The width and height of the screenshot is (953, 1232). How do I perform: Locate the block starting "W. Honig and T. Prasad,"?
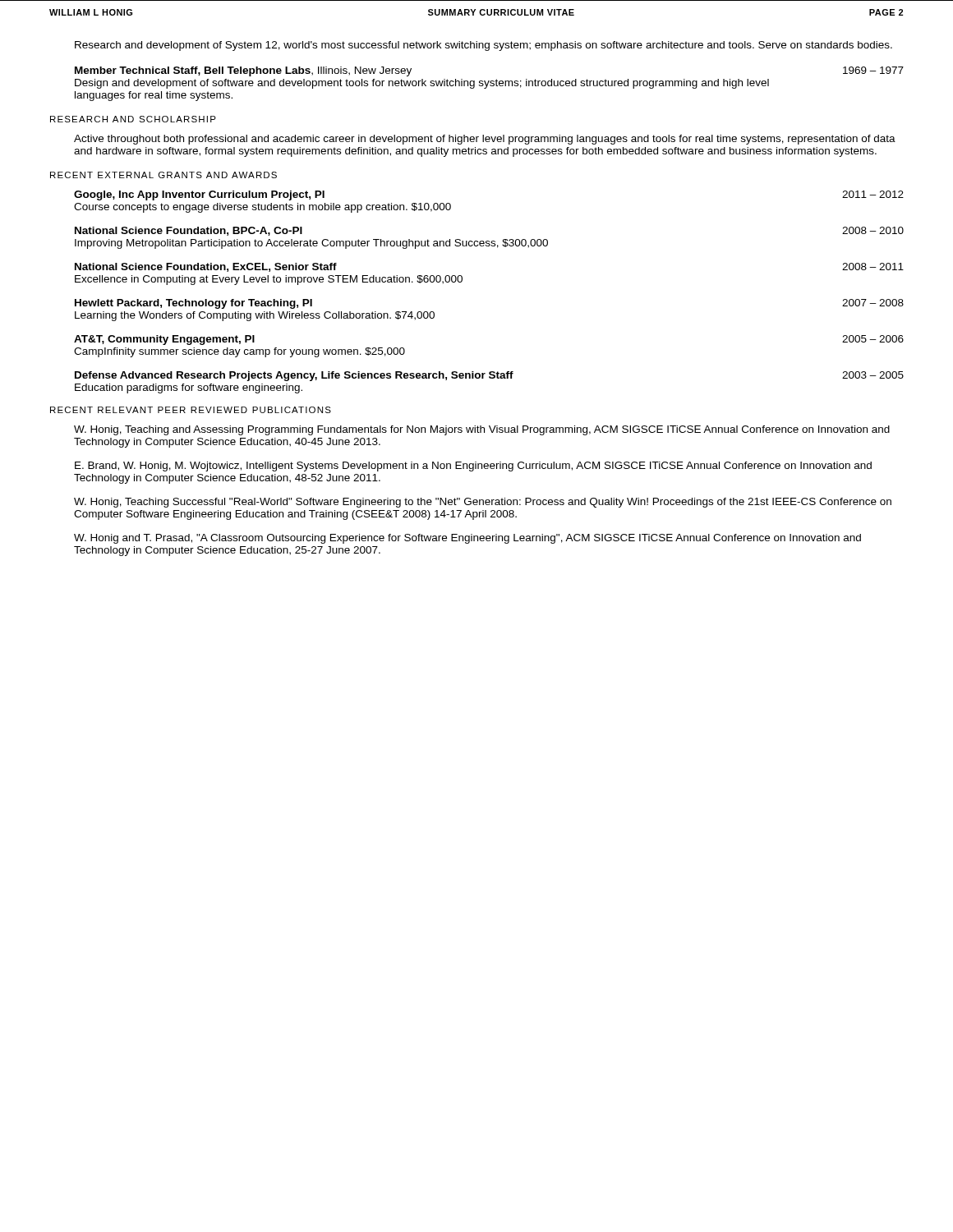click(x=468, y=544)
